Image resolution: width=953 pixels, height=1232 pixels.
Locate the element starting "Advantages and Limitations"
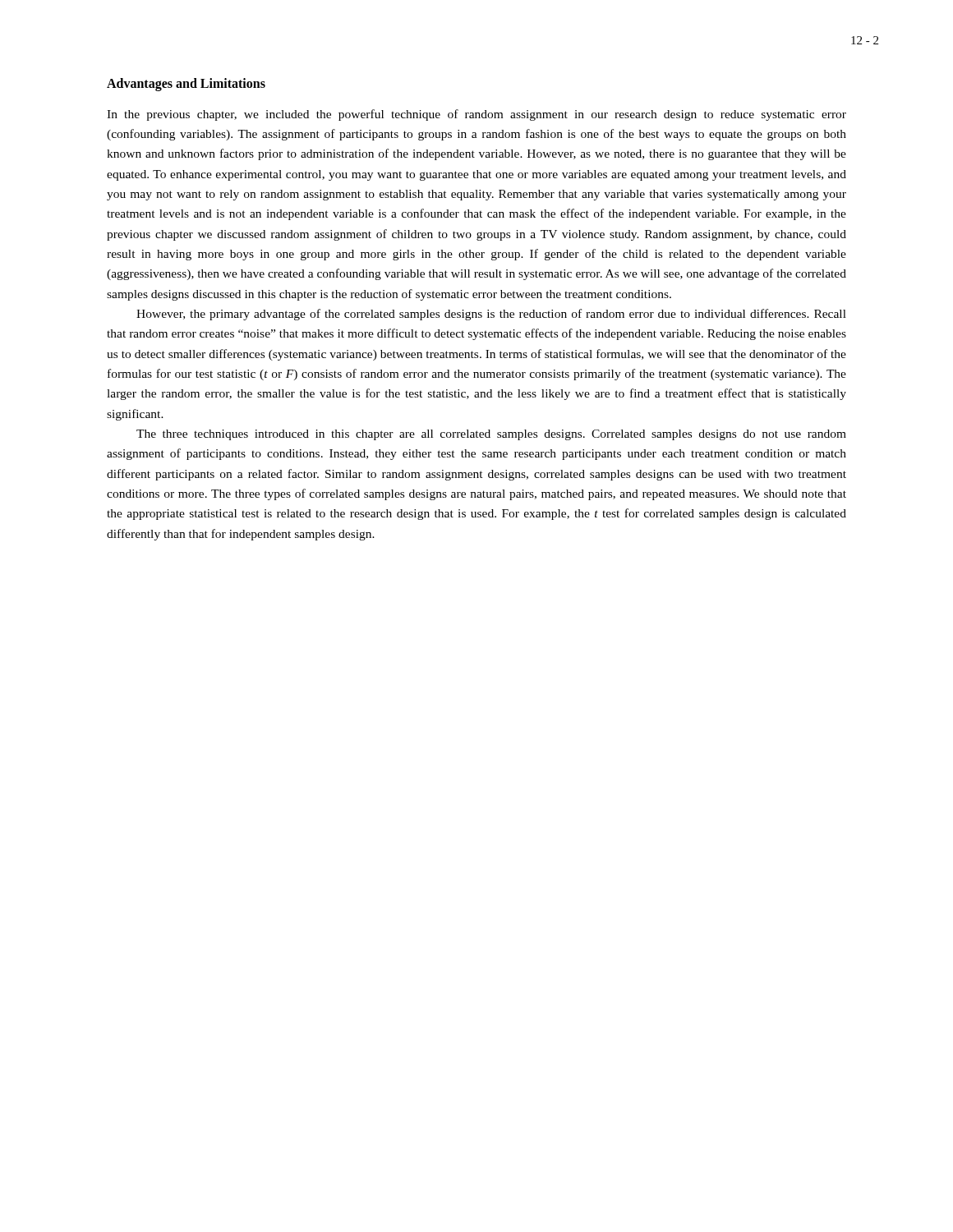point(186,83)
